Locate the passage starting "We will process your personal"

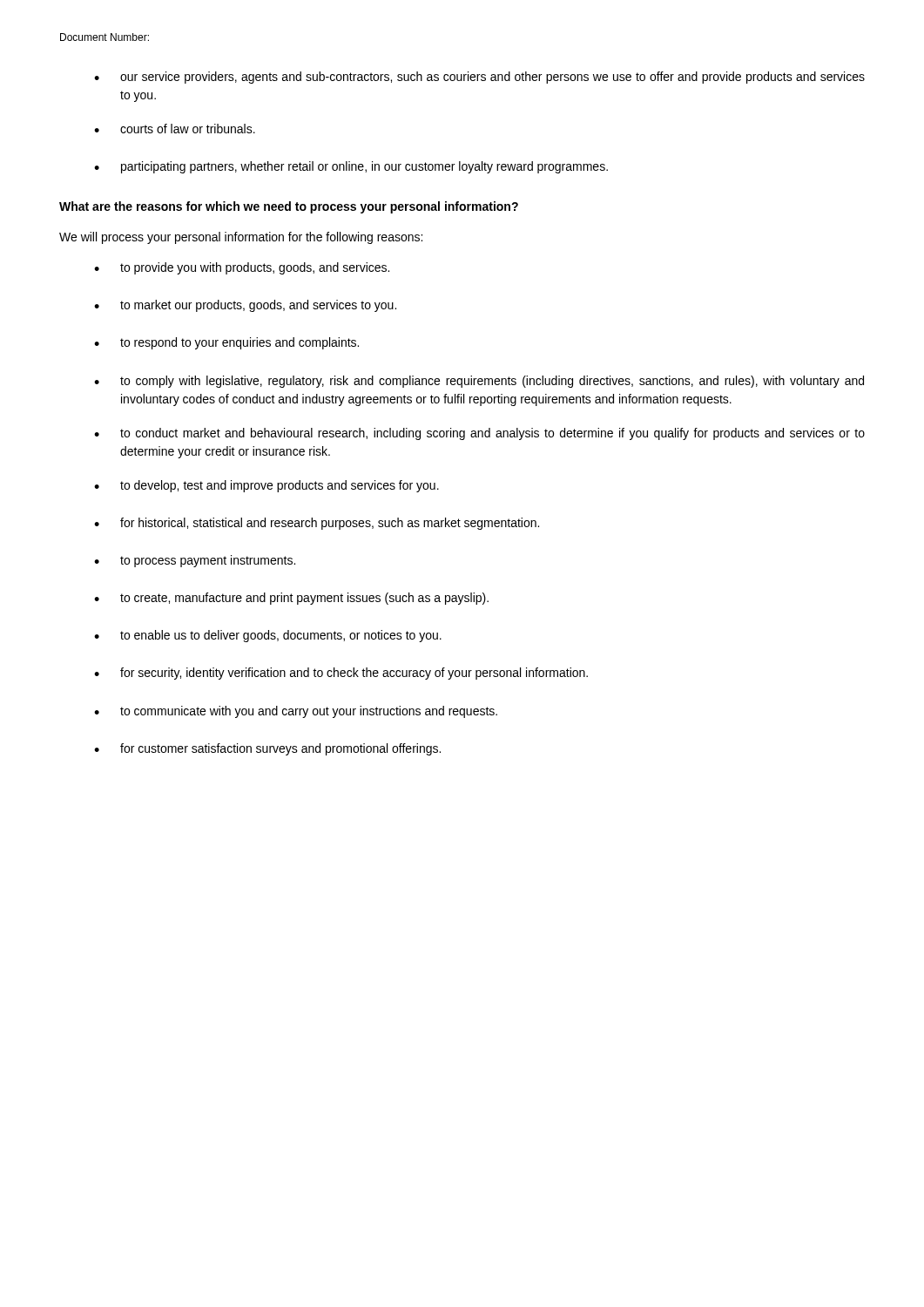click(241, 237)
